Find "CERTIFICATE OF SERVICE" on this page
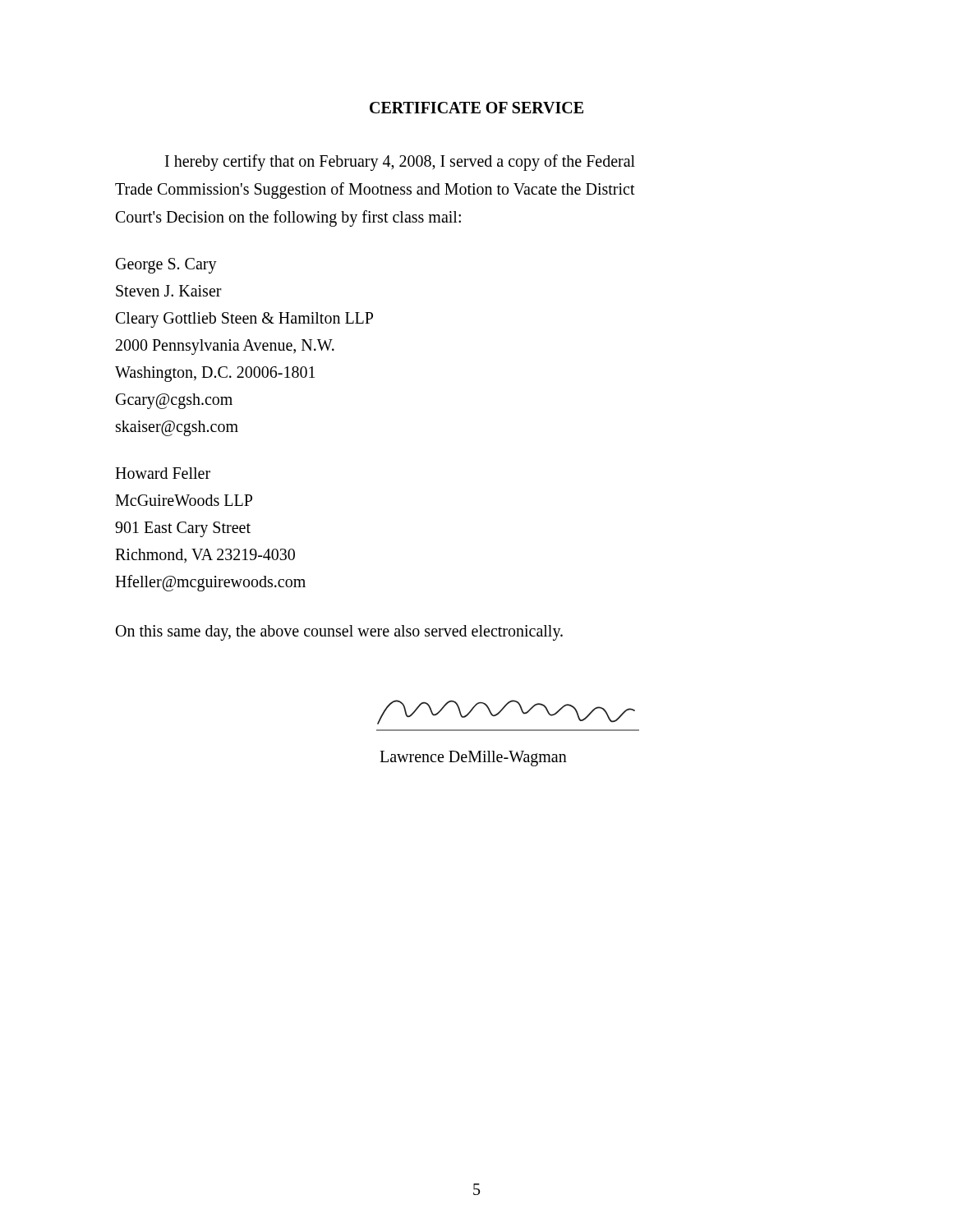This screenshot has width=953, height=1232. (x=476, y=108)
